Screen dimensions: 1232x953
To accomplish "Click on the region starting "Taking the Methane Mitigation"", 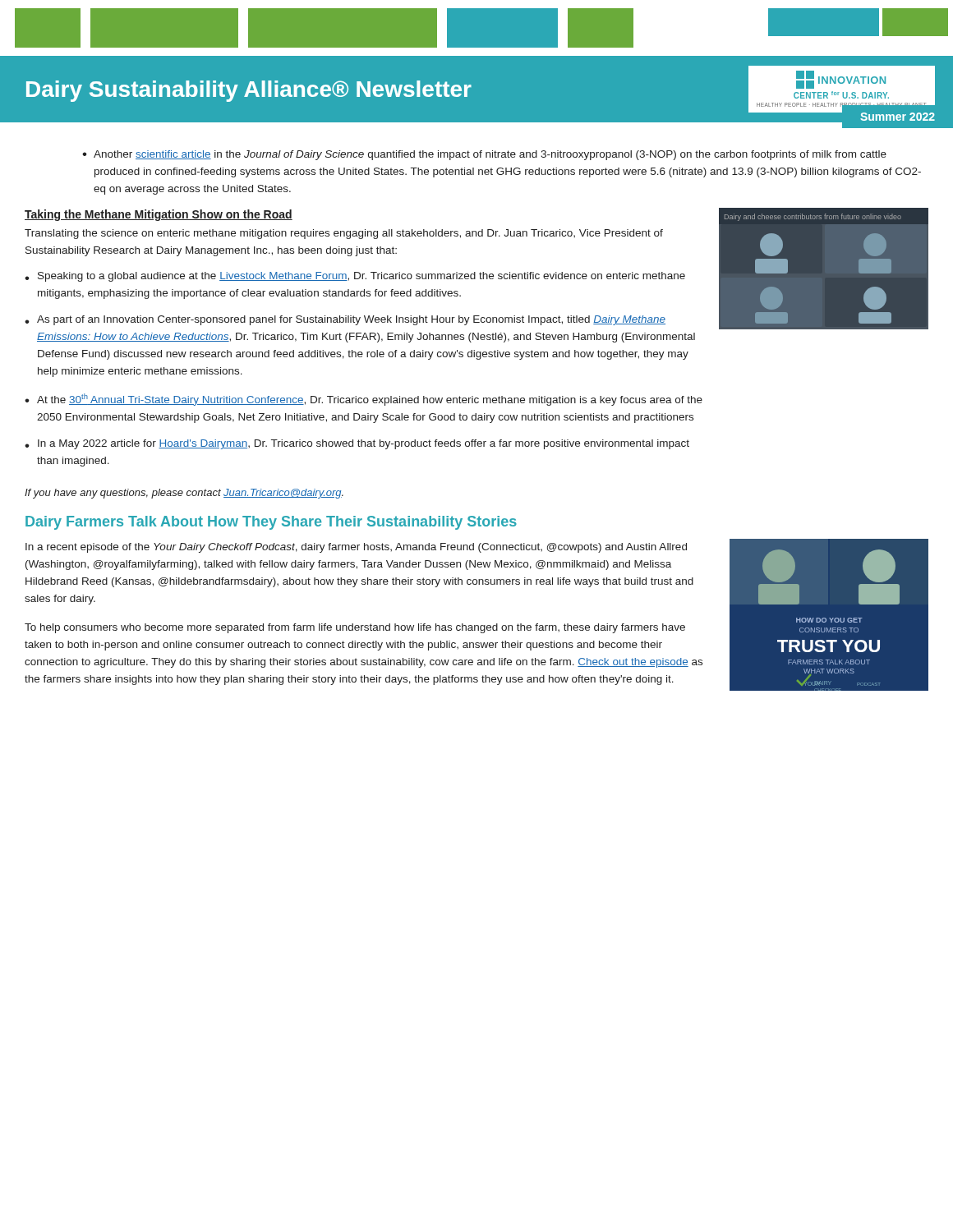I will click(158, 214).
